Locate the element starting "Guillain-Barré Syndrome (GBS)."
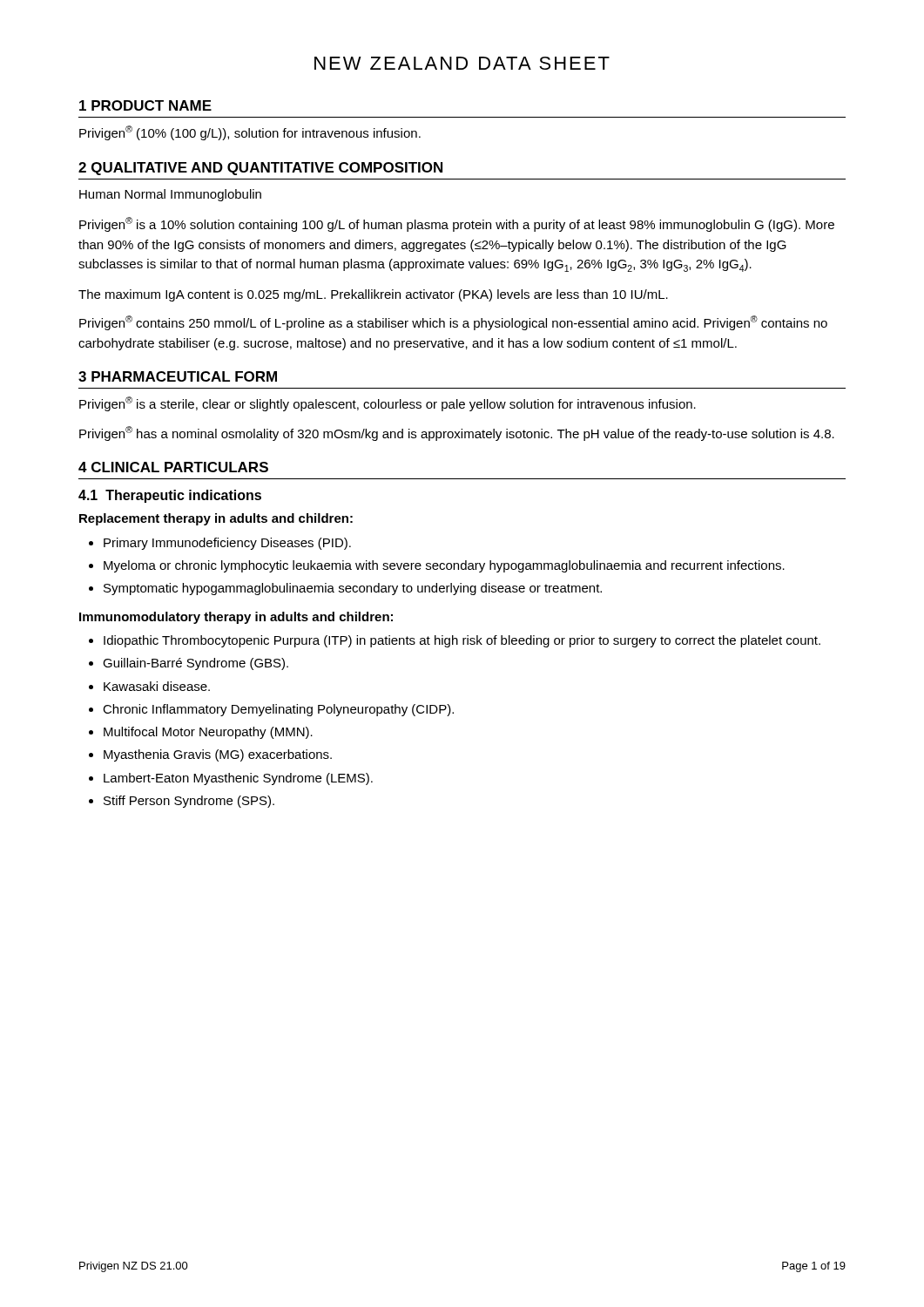 196,663
